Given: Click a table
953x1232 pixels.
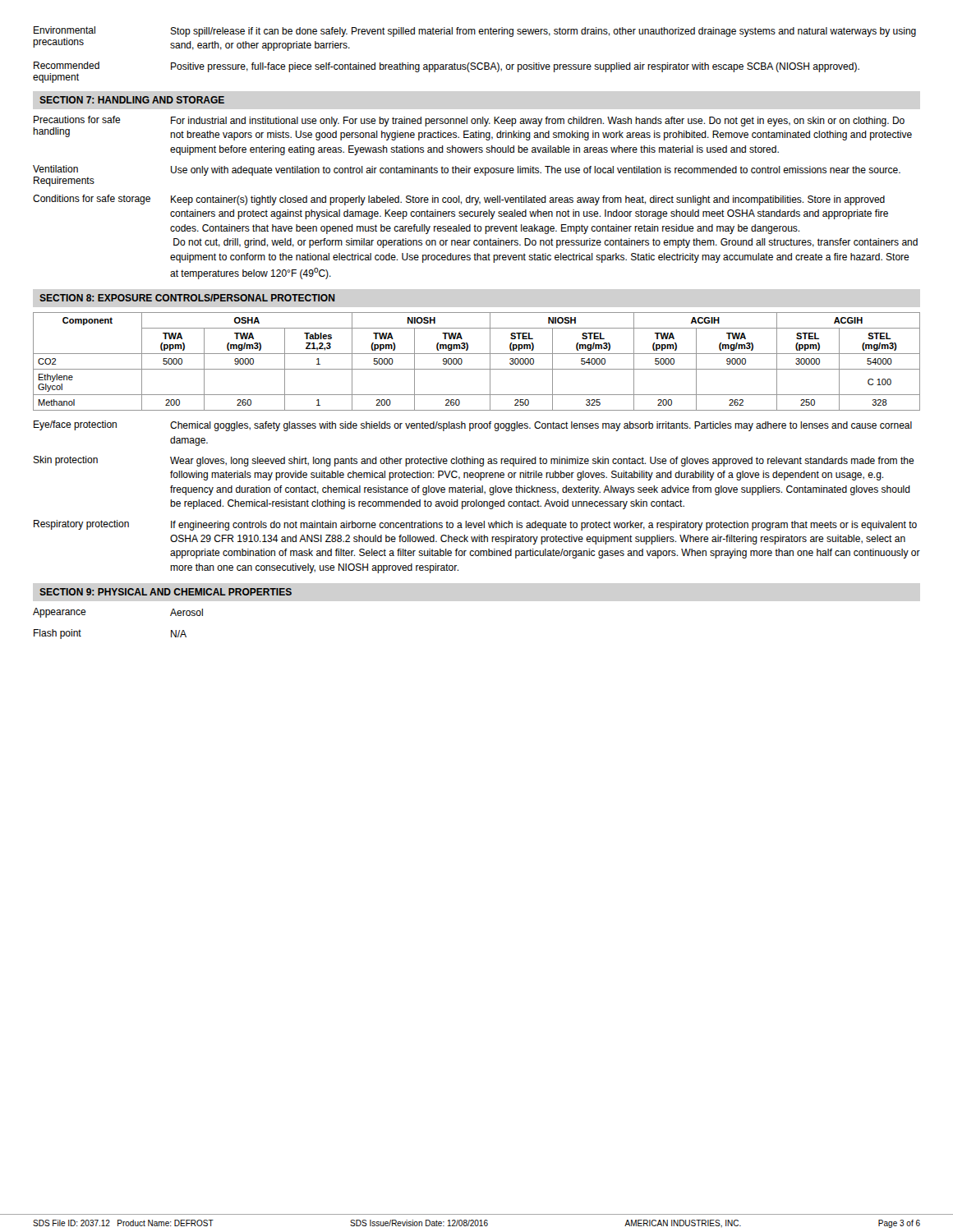Looking at the screenshot, I should coord(476,362).
